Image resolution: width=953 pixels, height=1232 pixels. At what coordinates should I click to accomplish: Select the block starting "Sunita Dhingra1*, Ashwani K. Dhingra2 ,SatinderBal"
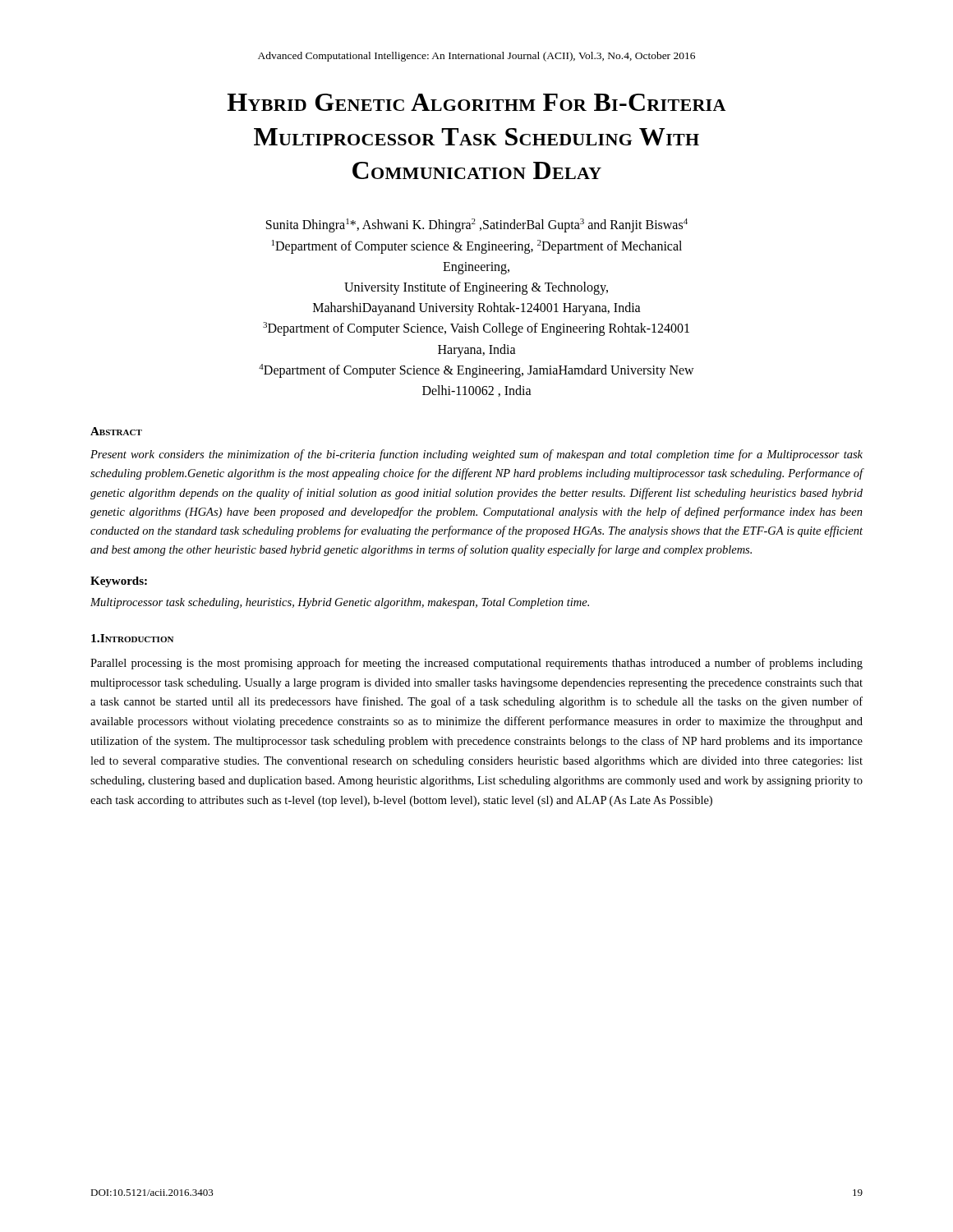coord(476,307)
